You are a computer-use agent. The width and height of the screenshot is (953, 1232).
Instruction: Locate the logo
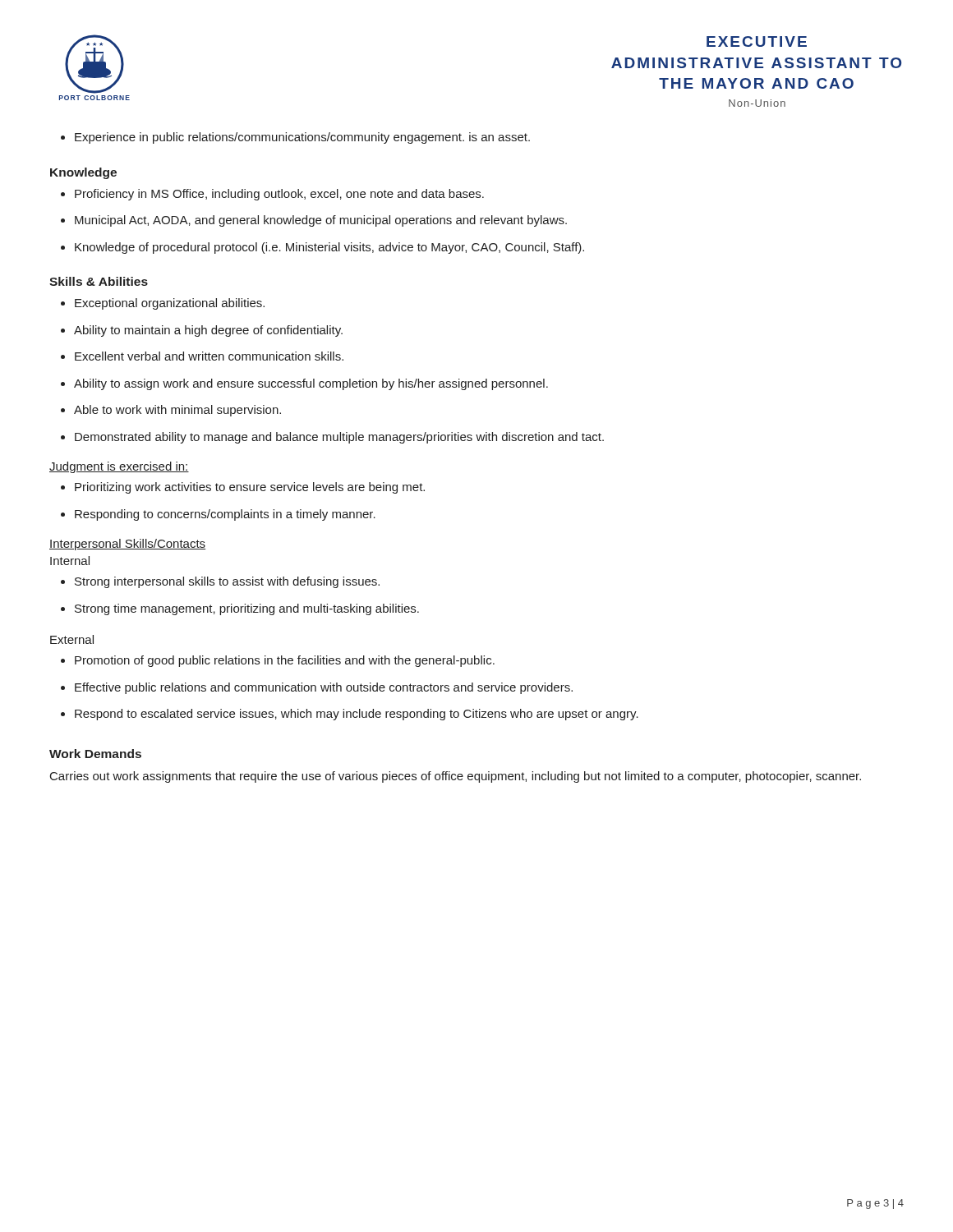click(x=94, y=71)
